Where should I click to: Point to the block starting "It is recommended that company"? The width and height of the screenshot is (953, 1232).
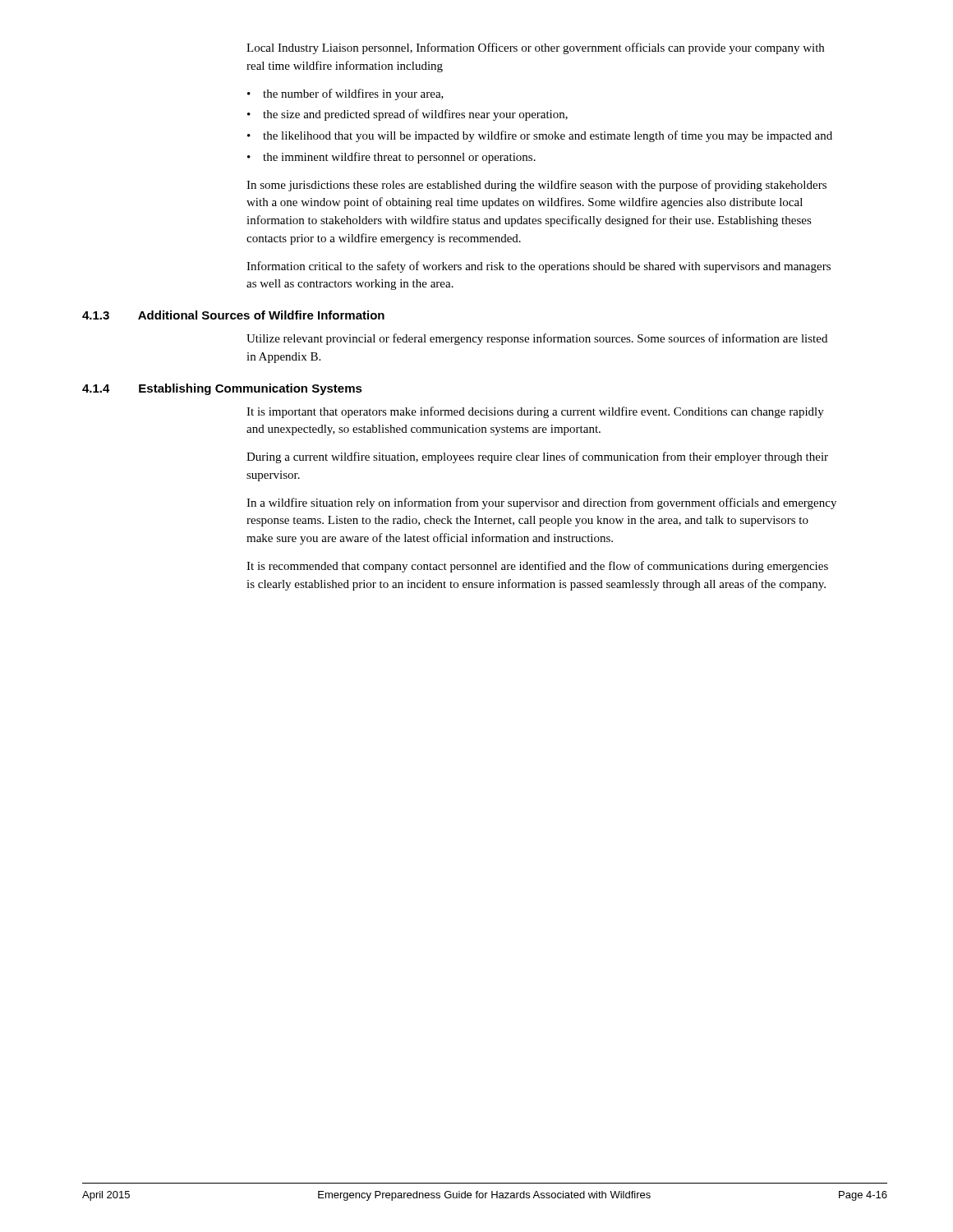pos(537,575)
